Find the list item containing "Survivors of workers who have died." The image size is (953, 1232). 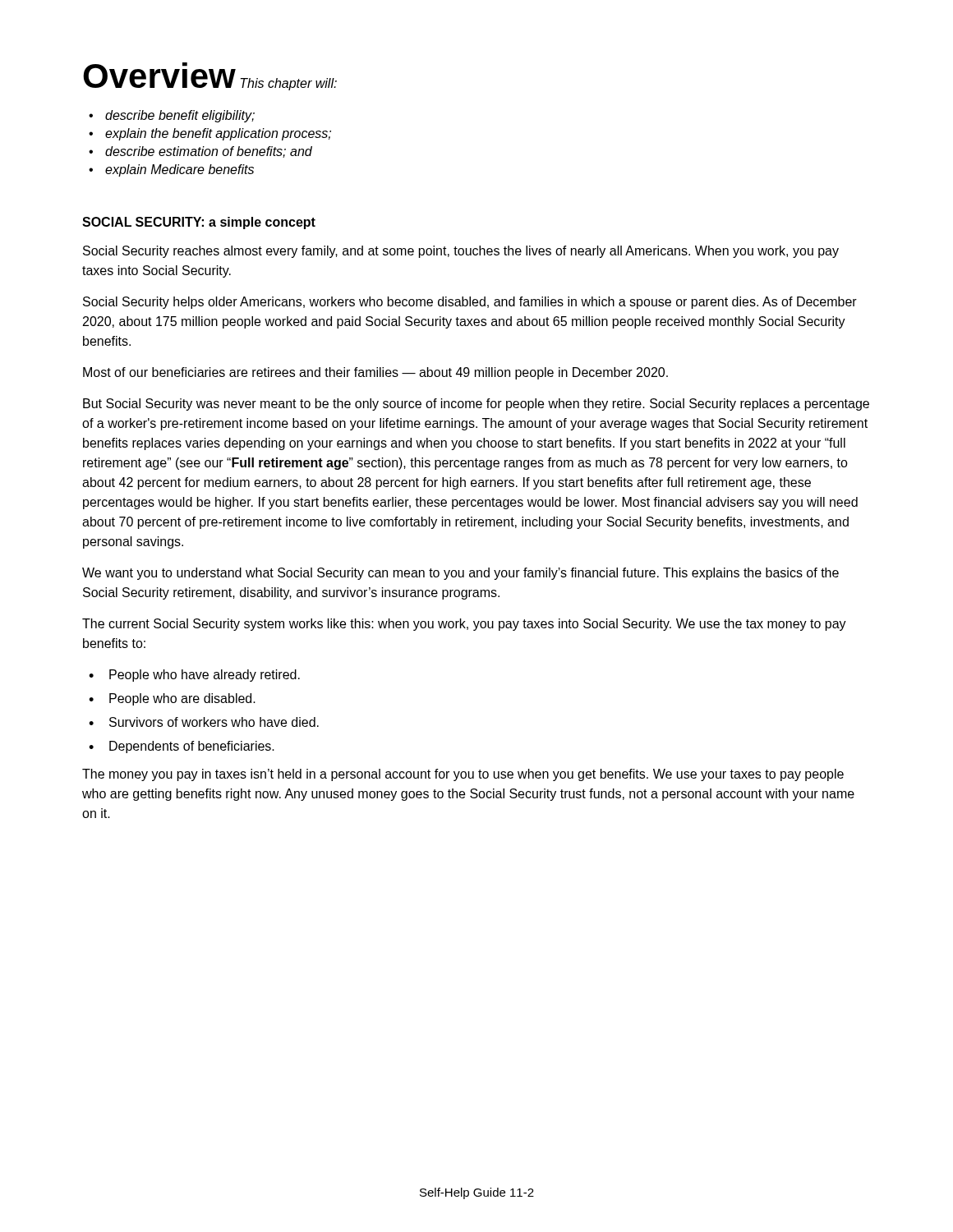coord(214,723)
